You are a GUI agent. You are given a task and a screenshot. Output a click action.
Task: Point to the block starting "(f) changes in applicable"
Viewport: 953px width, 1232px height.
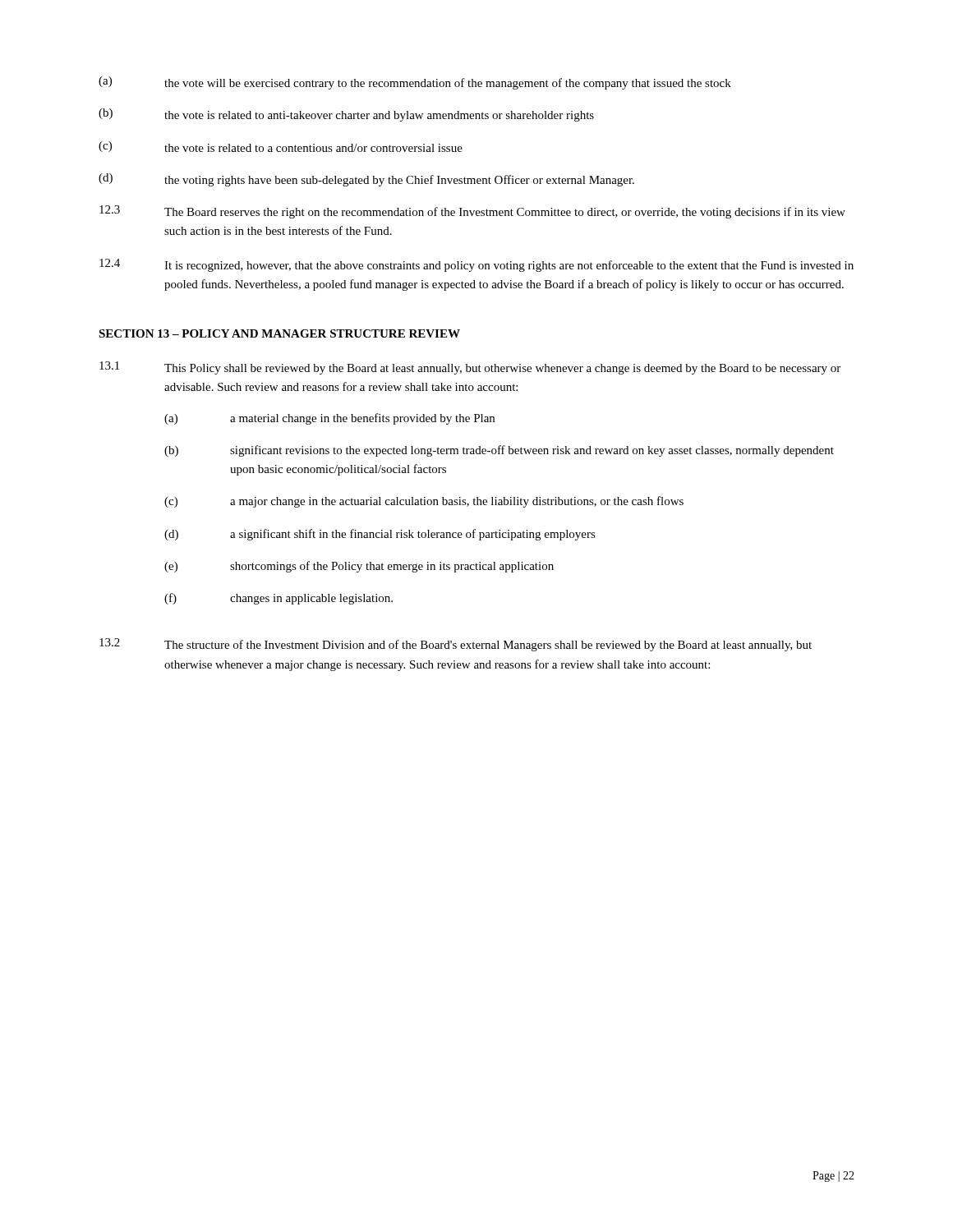pyautogui.click(x=279, y=599)
